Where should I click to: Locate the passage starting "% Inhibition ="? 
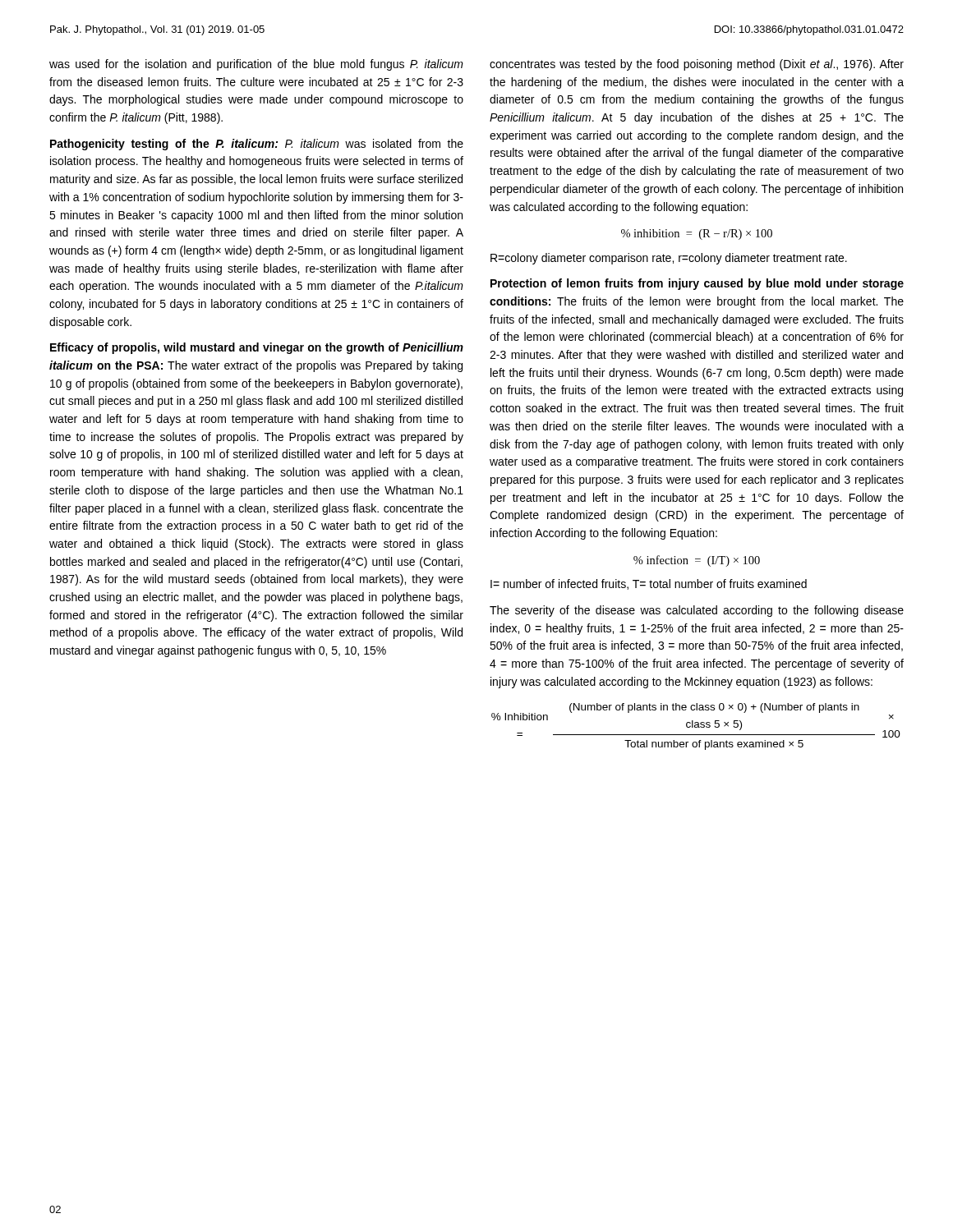pos(697,726)
